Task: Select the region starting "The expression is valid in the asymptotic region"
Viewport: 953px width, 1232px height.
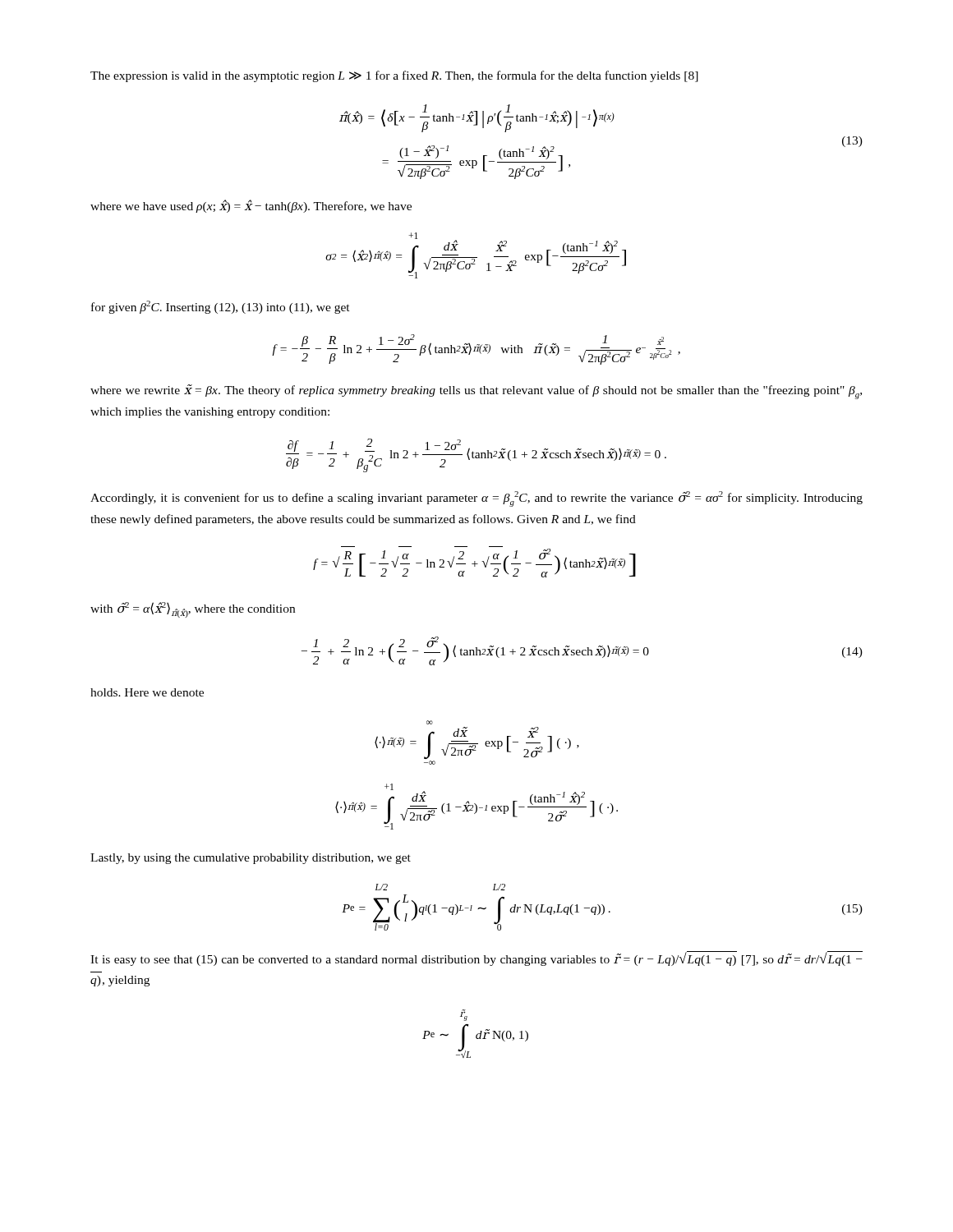Action: 476,76
